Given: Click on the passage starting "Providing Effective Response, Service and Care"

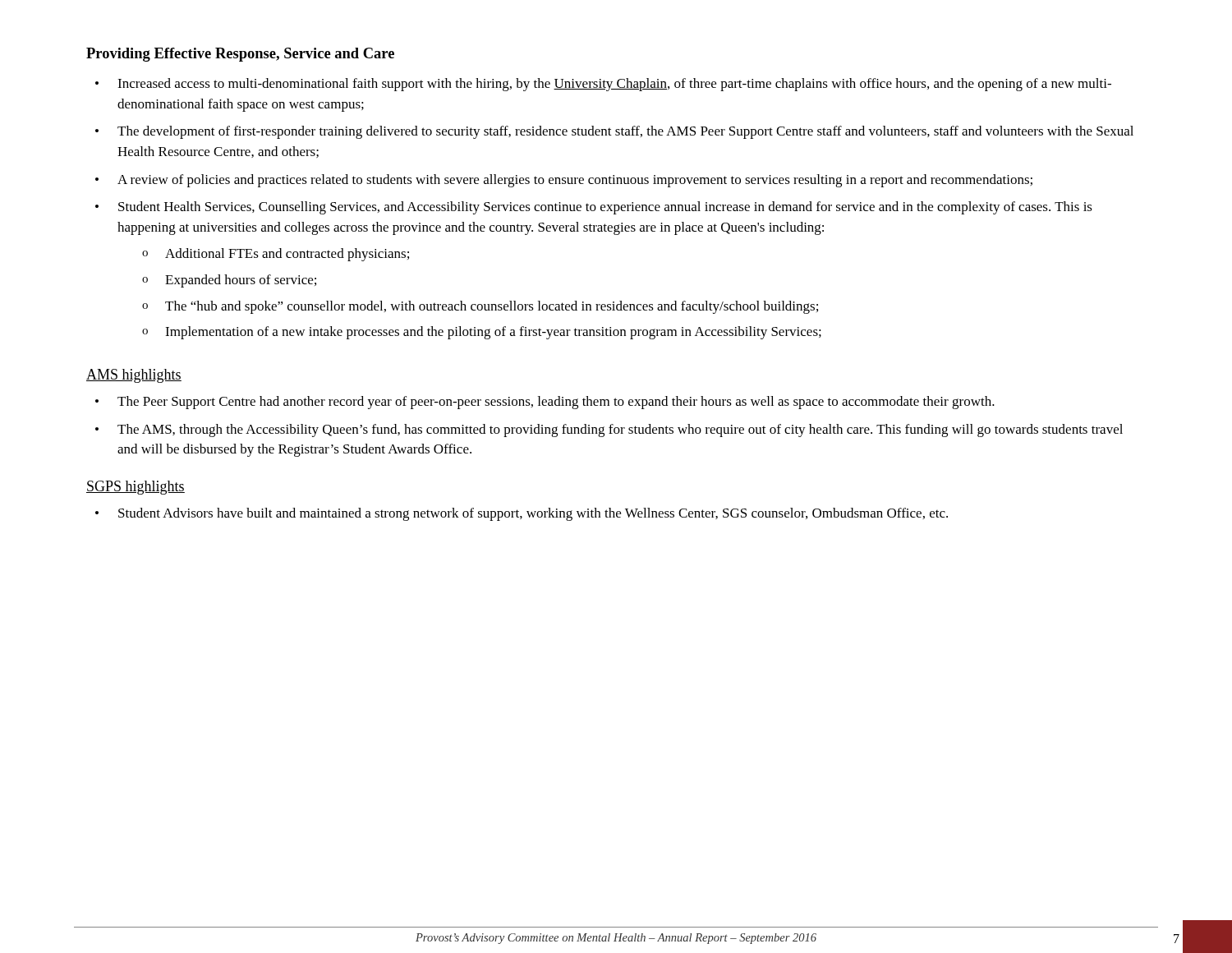Looking at the screenshot, I should [x=240, y=53].
